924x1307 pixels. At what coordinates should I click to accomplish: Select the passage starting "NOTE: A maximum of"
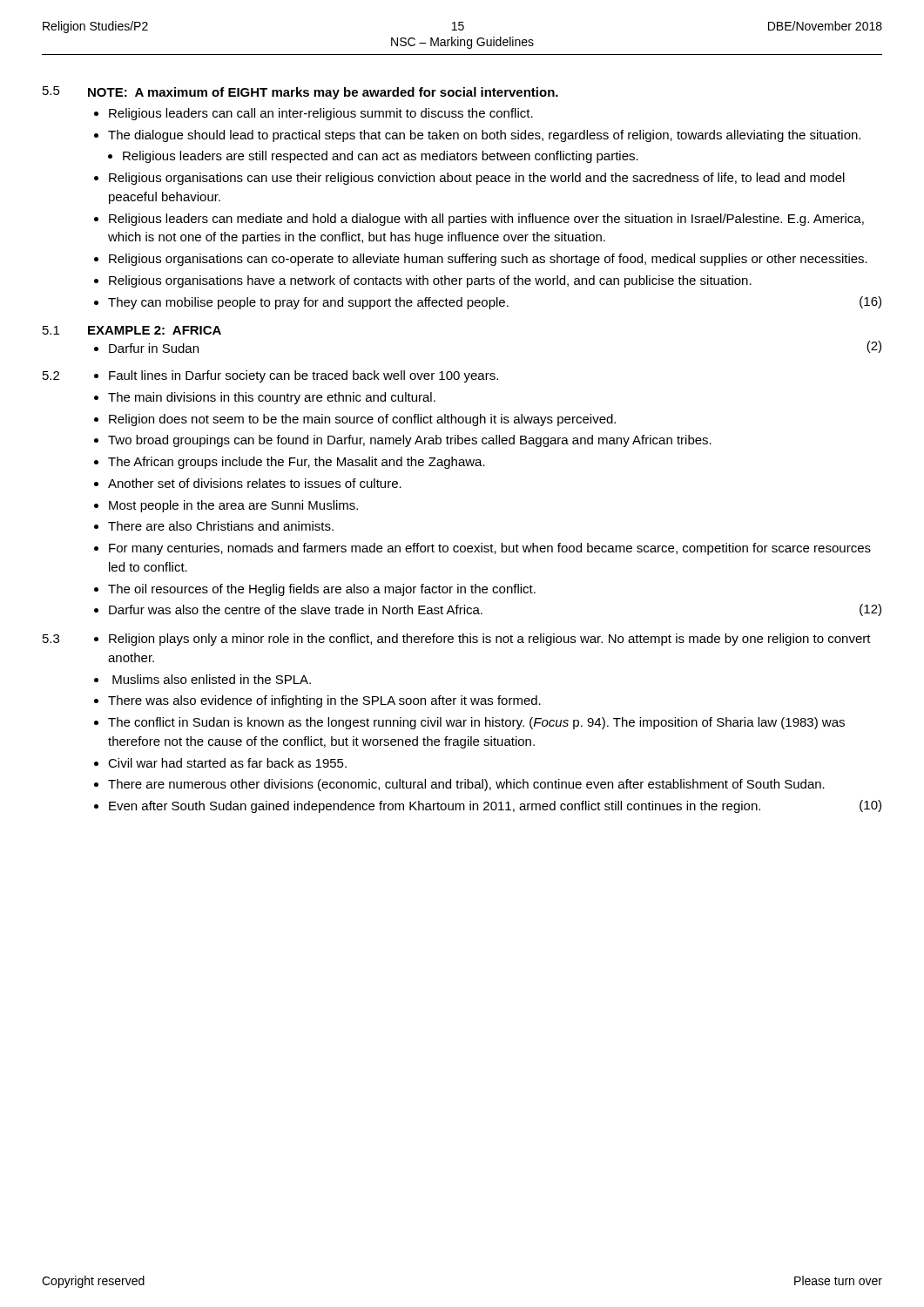323,92
